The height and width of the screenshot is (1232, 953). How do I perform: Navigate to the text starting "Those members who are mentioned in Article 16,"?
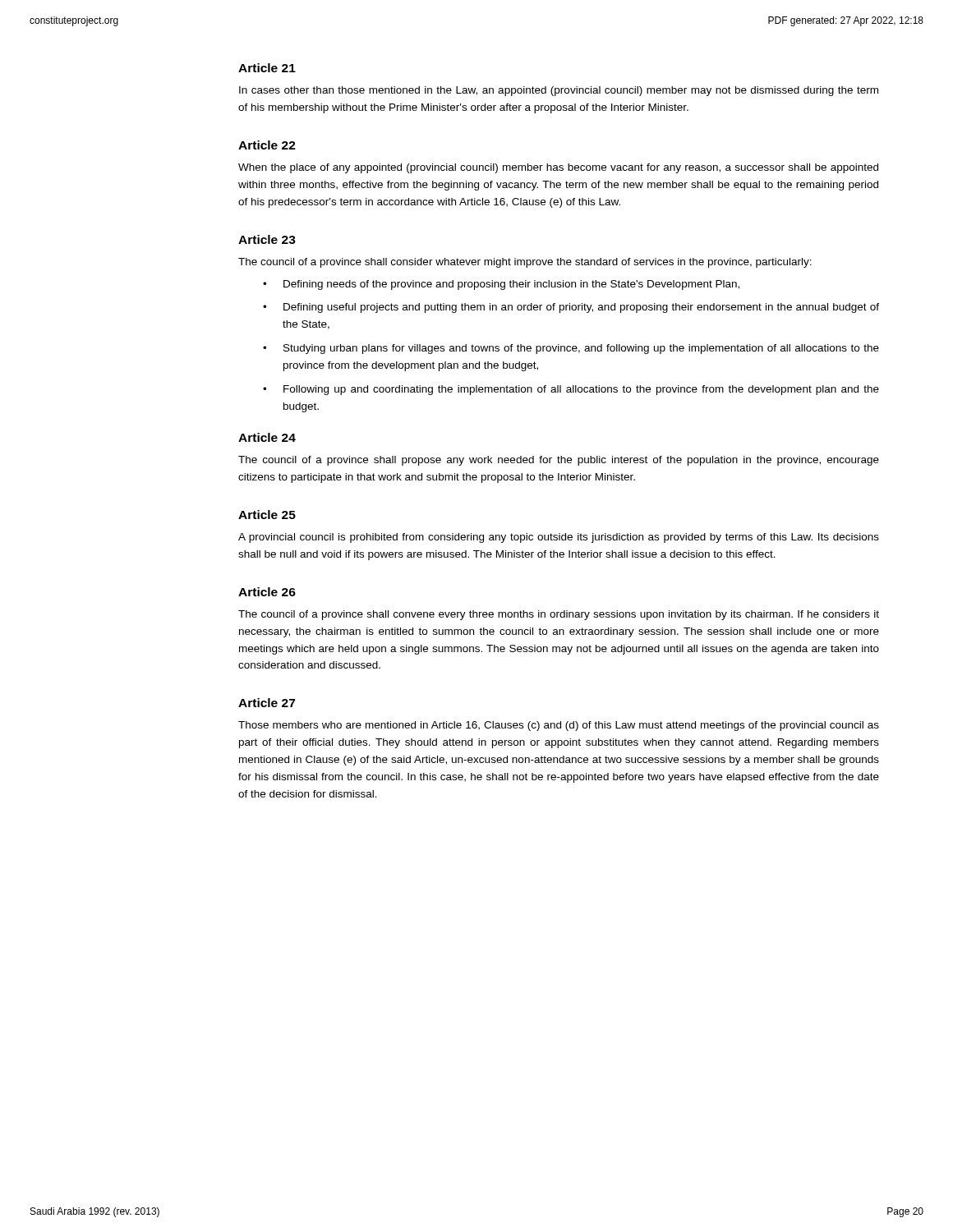tap(559, 760)
